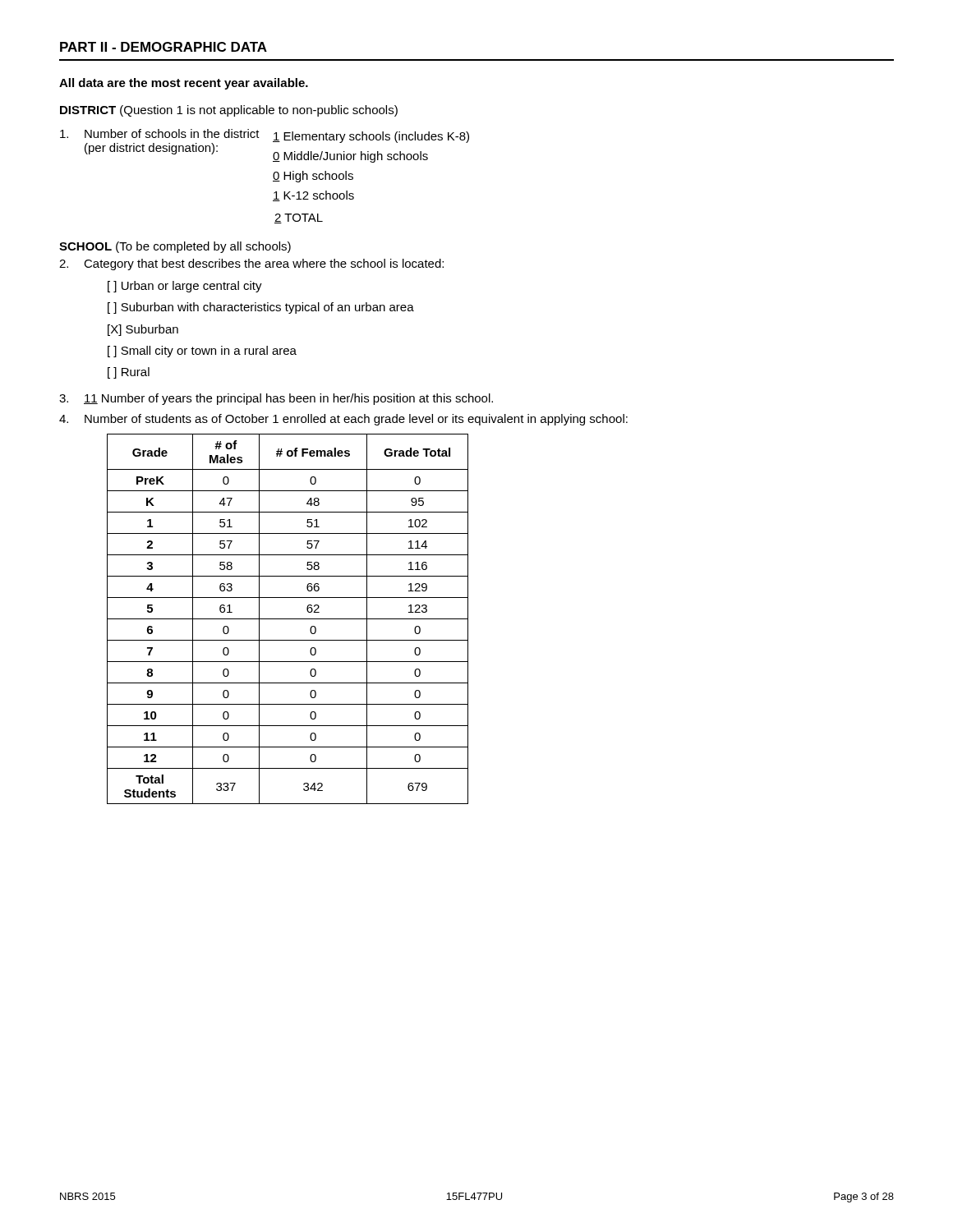The image size is (953, 1232).
Task: Locate the table with the text "Total Students"
Action: (x=500, y=619)
